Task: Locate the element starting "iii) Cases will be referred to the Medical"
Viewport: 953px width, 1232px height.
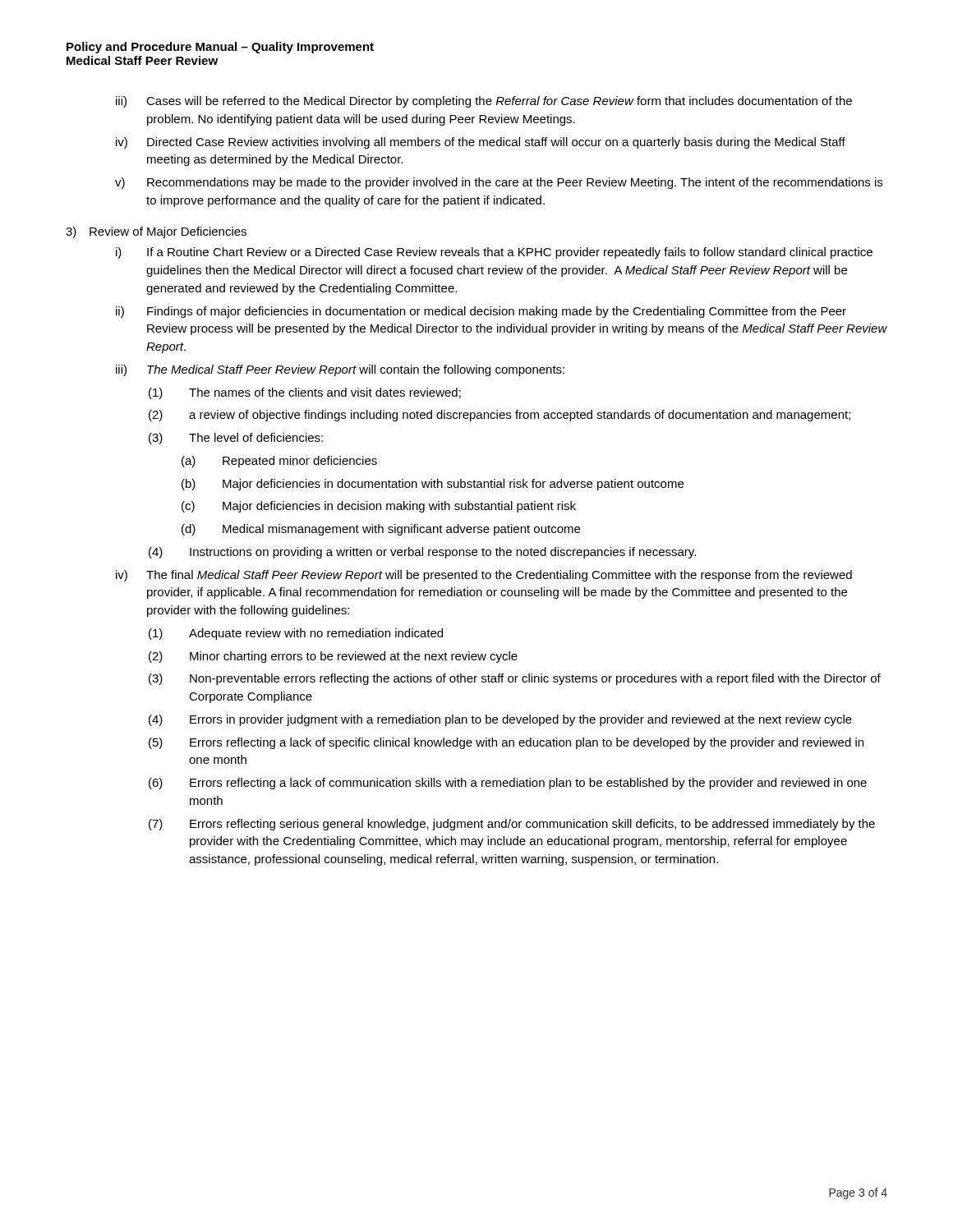Action: [501, 110]
